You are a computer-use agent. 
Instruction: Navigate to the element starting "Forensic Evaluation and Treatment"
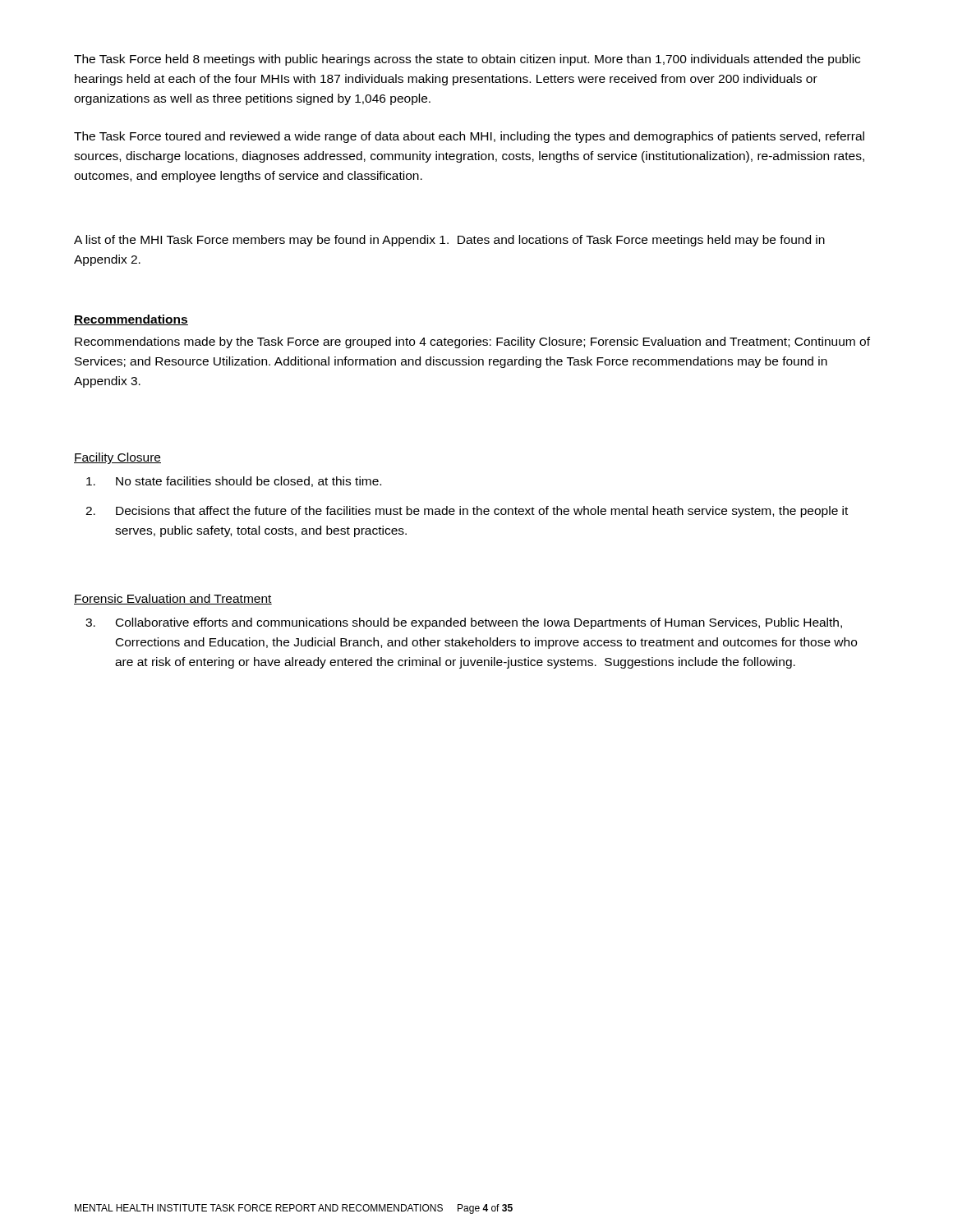(173, 599)
